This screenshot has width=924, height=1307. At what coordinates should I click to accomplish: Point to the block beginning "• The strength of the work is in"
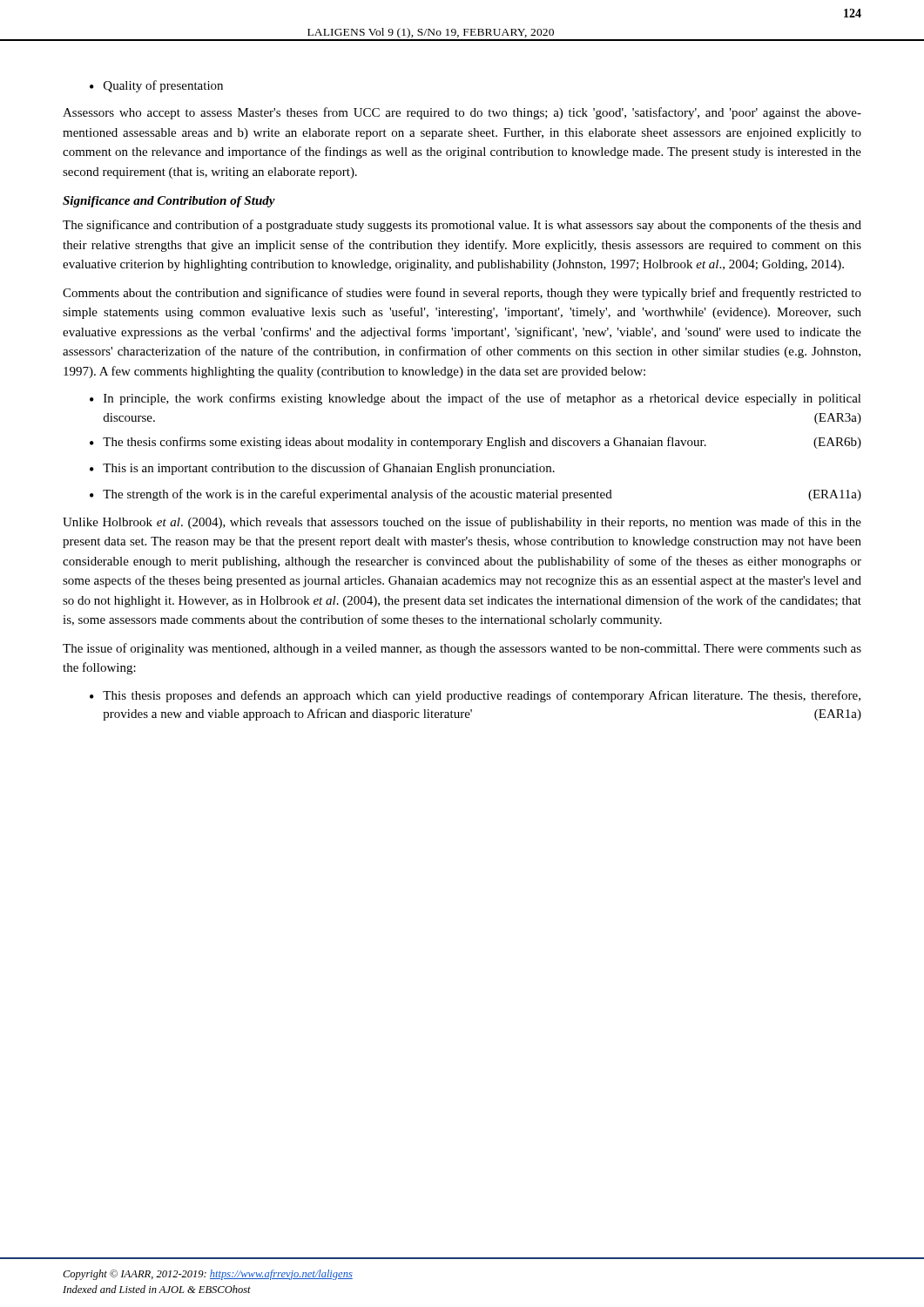475,496
